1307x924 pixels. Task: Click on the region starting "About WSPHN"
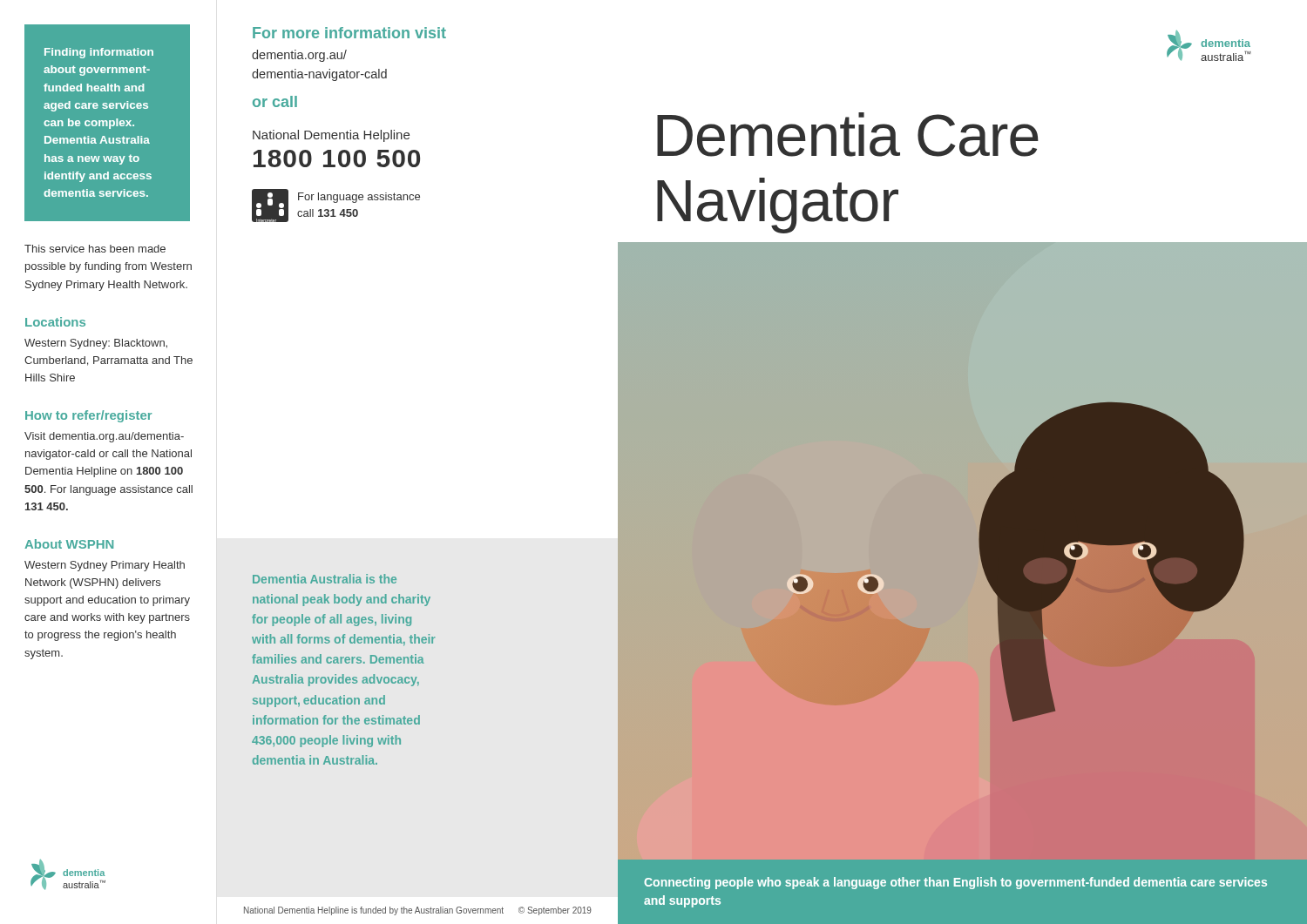[x=69, y=544]
